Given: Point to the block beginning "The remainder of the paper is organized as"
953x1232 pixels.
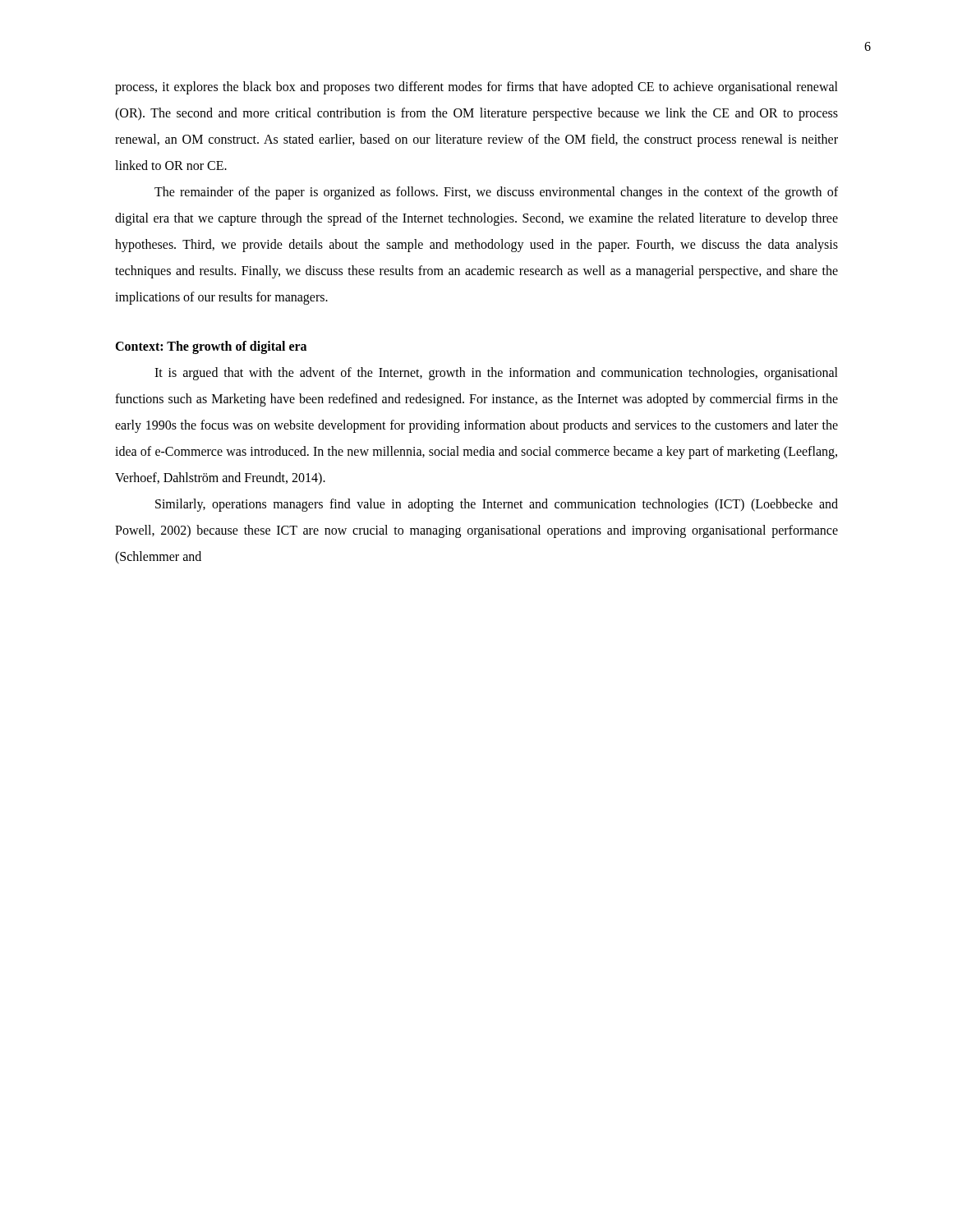Looking at the screenshot, I should [476, 244].
